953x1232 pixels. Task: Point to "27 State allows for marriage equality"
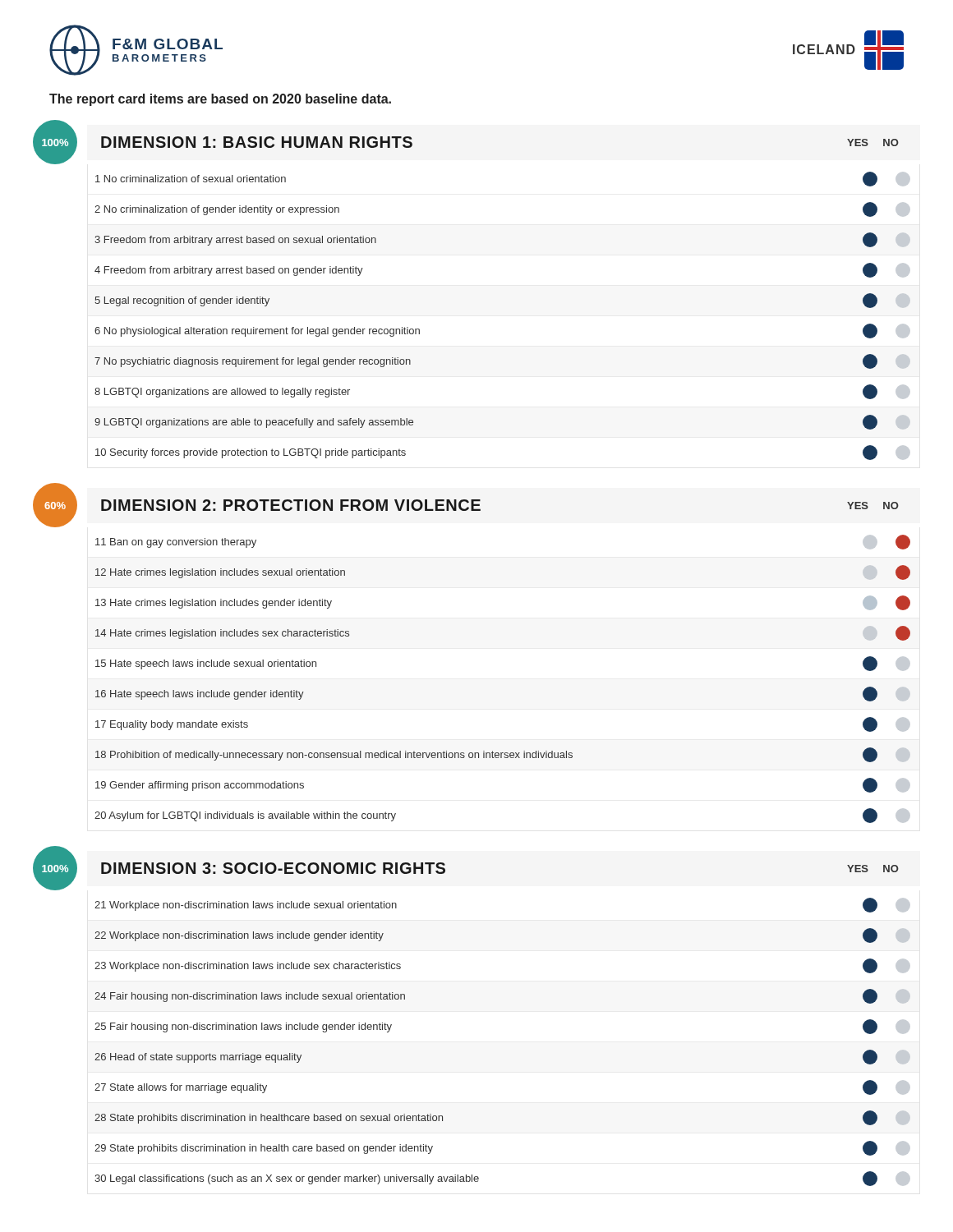click(x=174, y=1087)
